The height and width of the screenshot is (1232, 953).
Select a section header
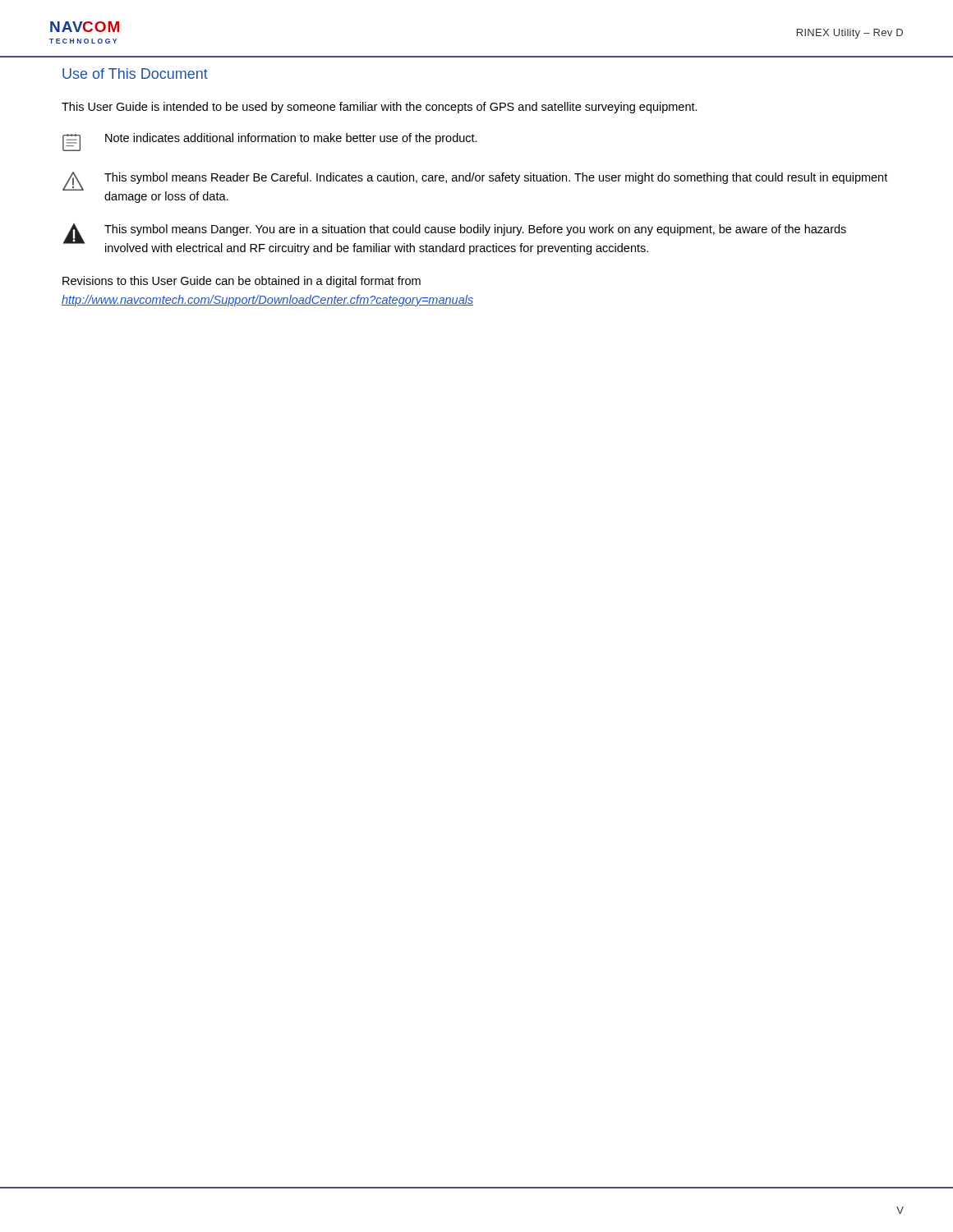(x=135, y=74)
